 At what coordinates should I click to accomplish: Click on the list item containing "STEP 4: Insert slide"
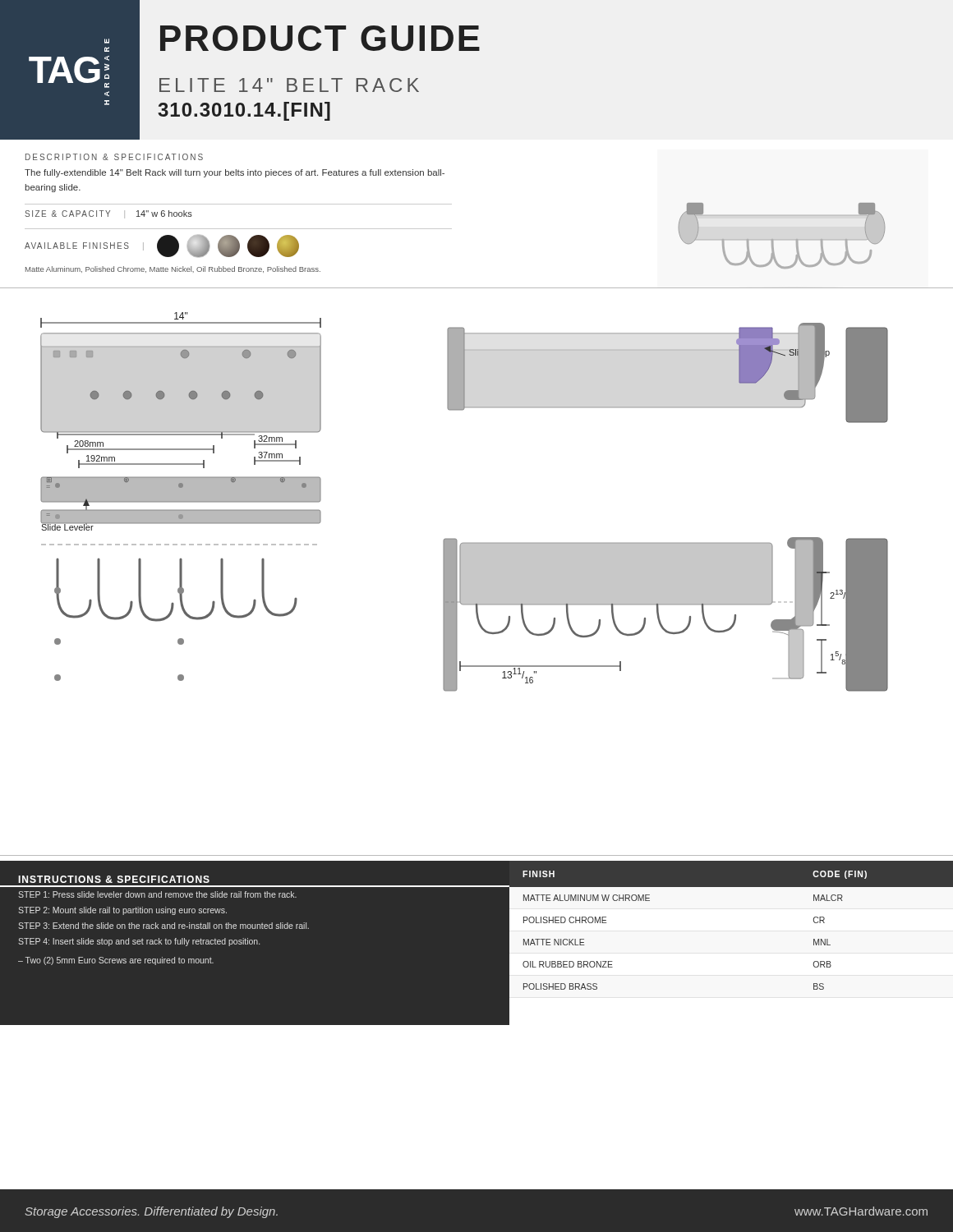[139, 941]
